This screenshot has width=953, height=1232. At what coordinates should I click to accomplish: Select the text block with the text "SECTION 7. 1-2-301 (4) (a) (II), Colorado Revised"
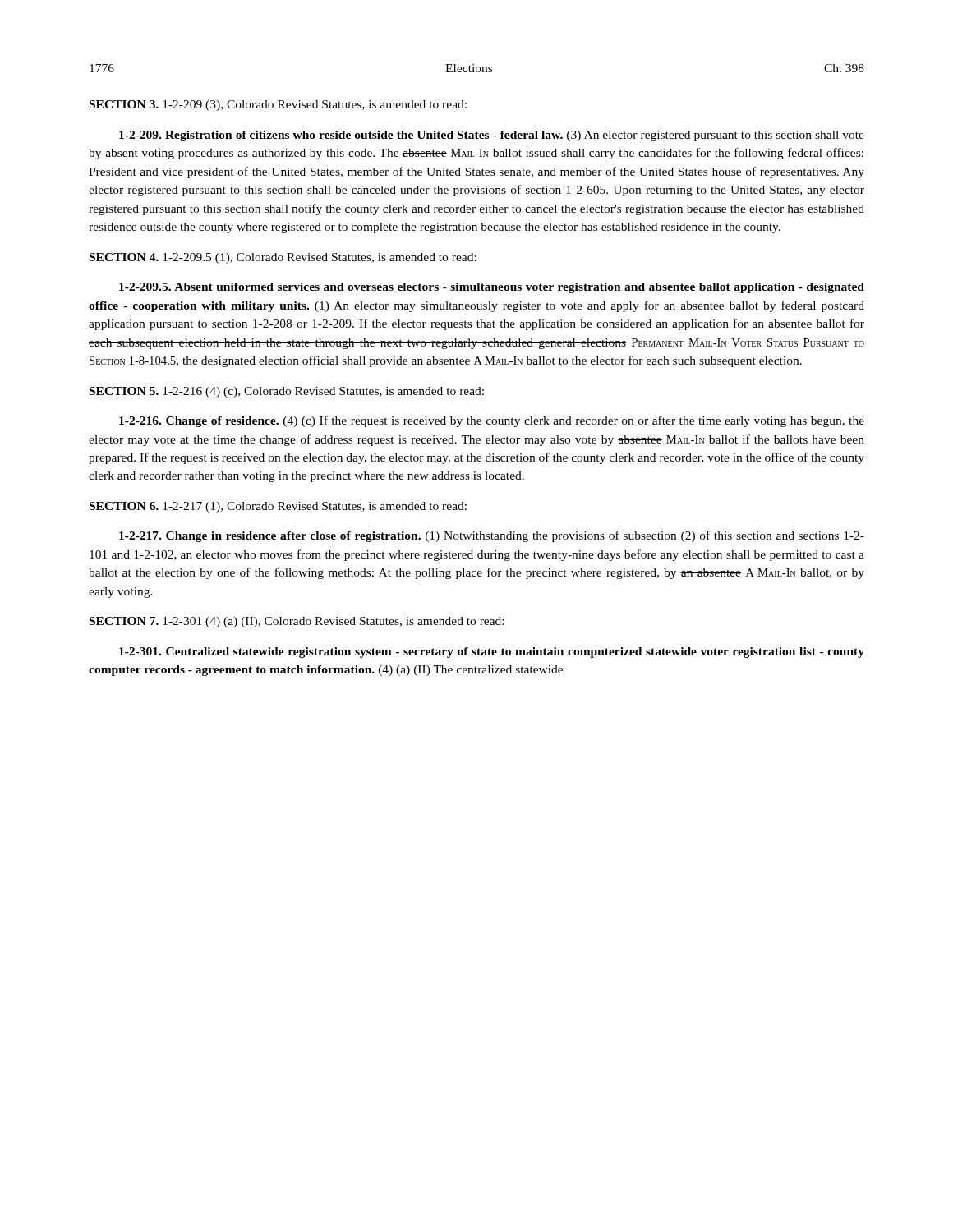point(476,621)
